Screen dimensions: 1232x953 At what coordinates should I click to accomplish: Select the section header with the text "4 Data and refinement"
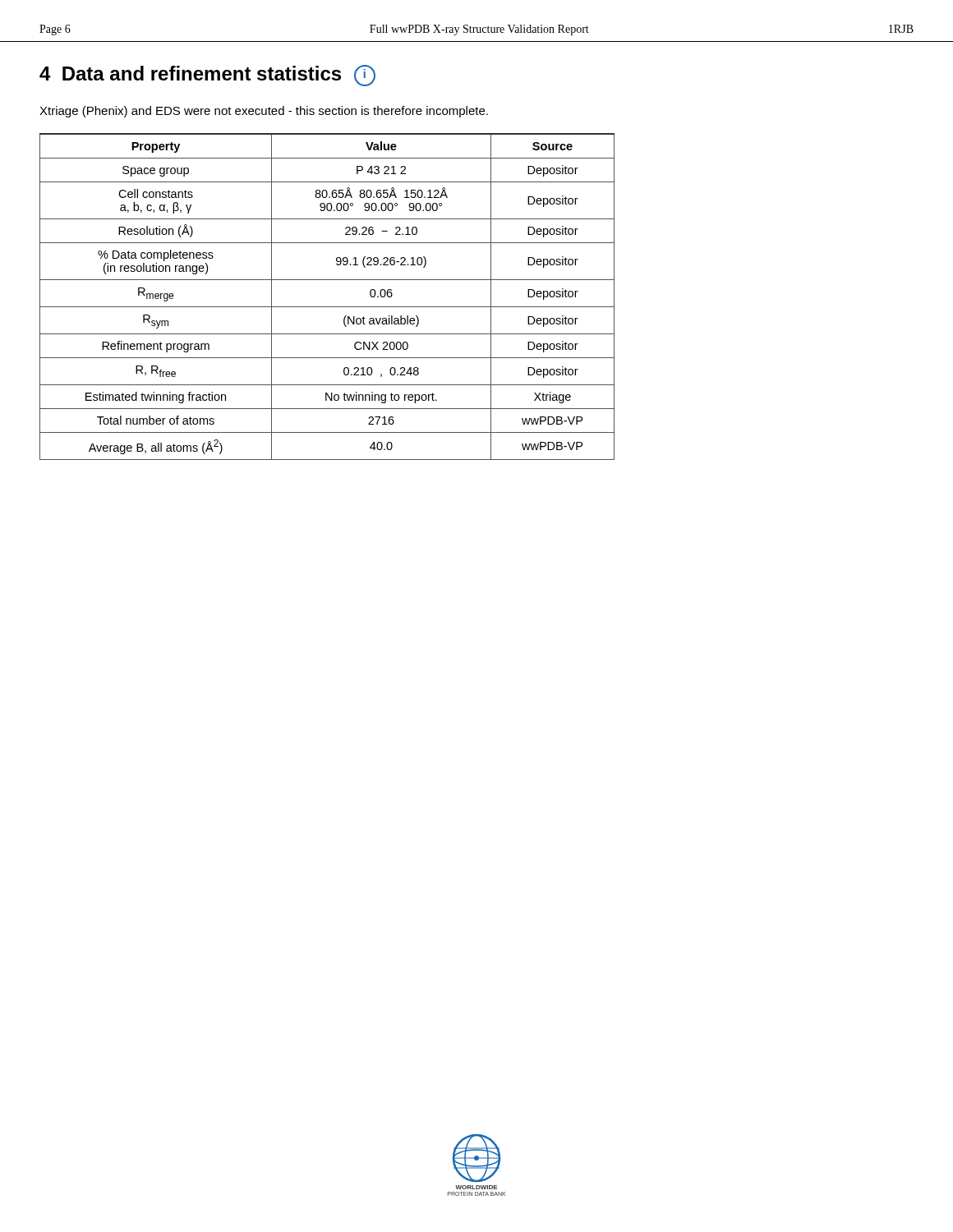pos(207,74)
